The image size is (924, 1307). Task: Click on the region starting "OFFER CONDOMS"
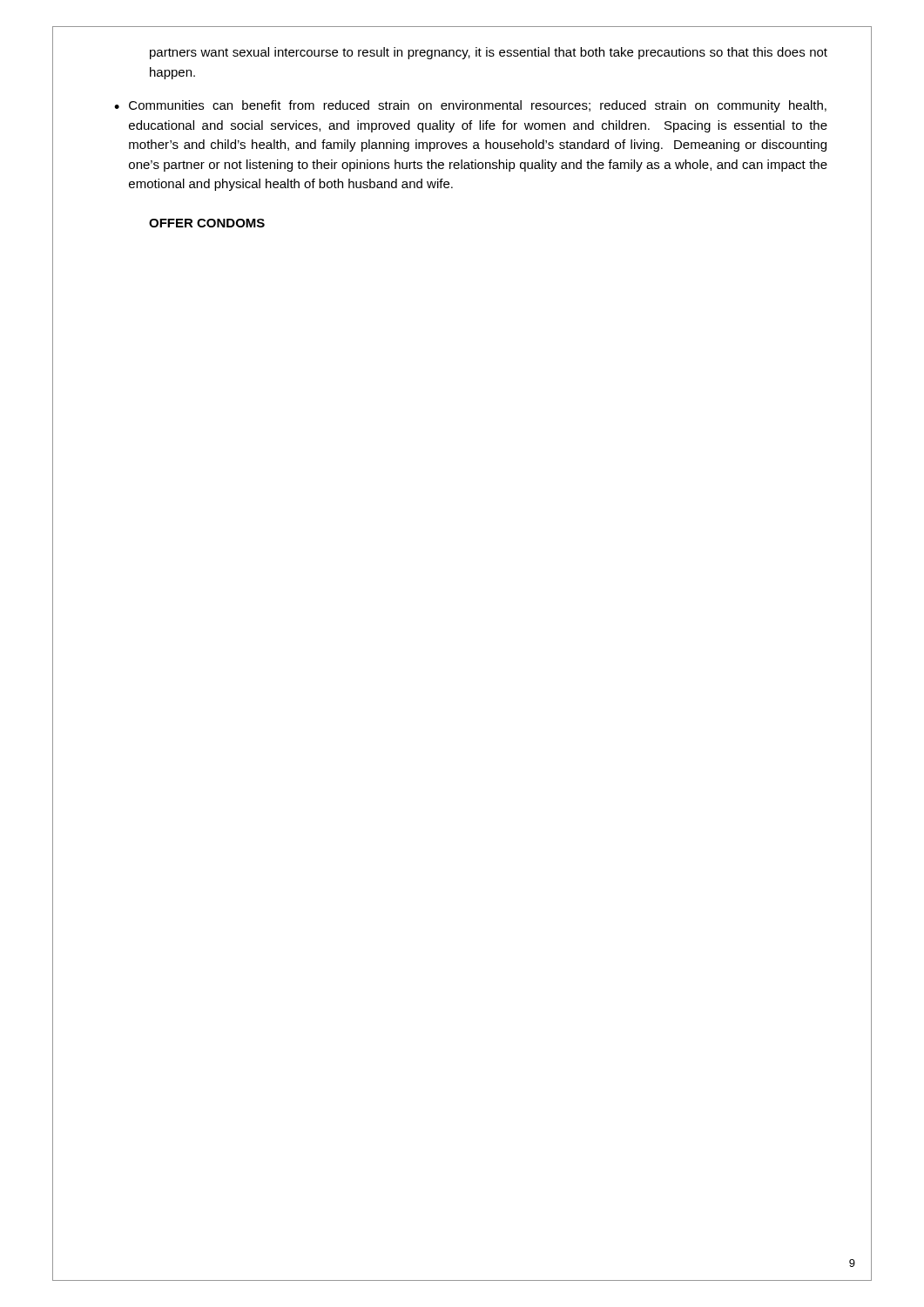207,222
